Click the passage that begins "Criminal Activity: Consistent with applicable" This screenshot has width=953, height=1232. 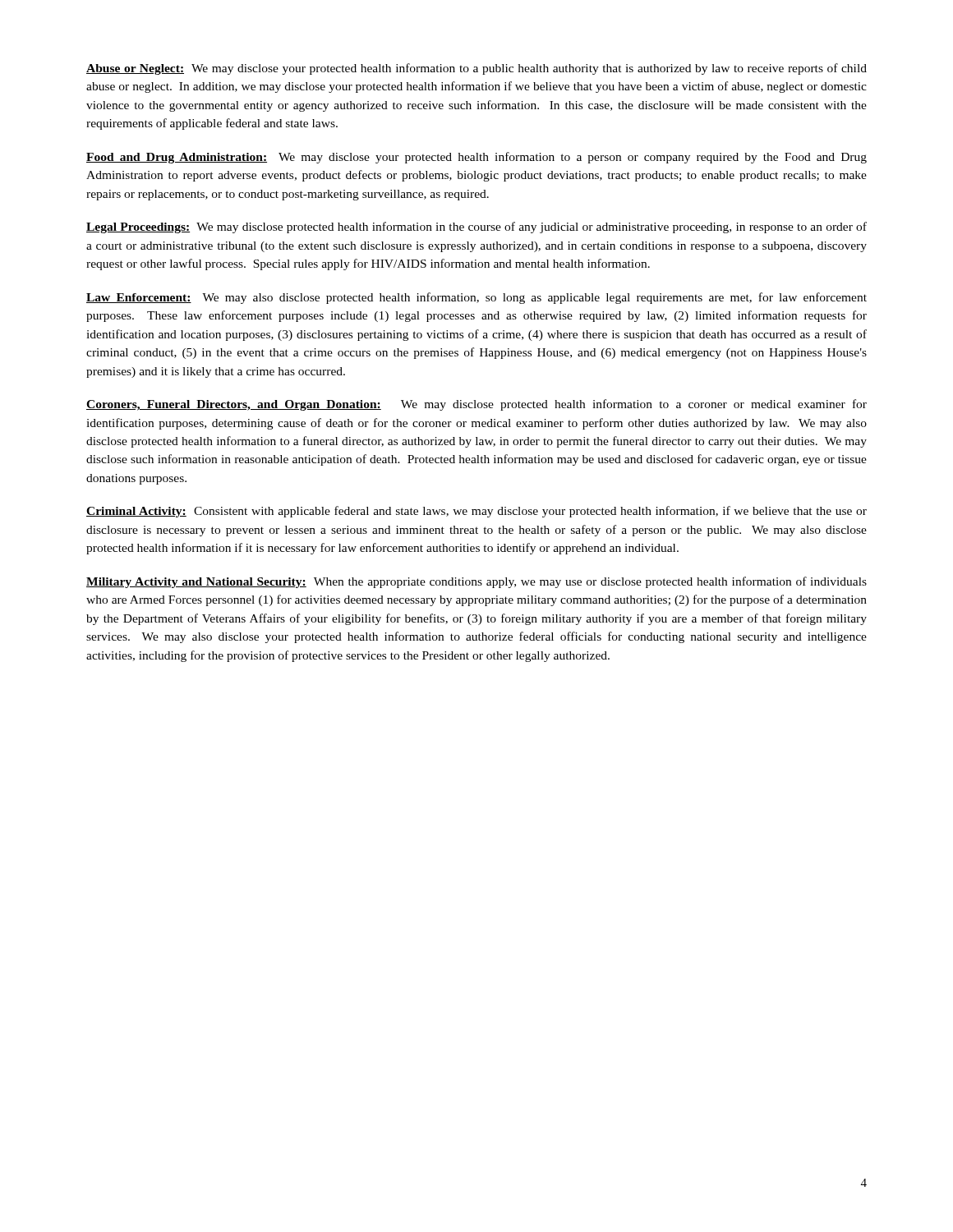(476, 529)
